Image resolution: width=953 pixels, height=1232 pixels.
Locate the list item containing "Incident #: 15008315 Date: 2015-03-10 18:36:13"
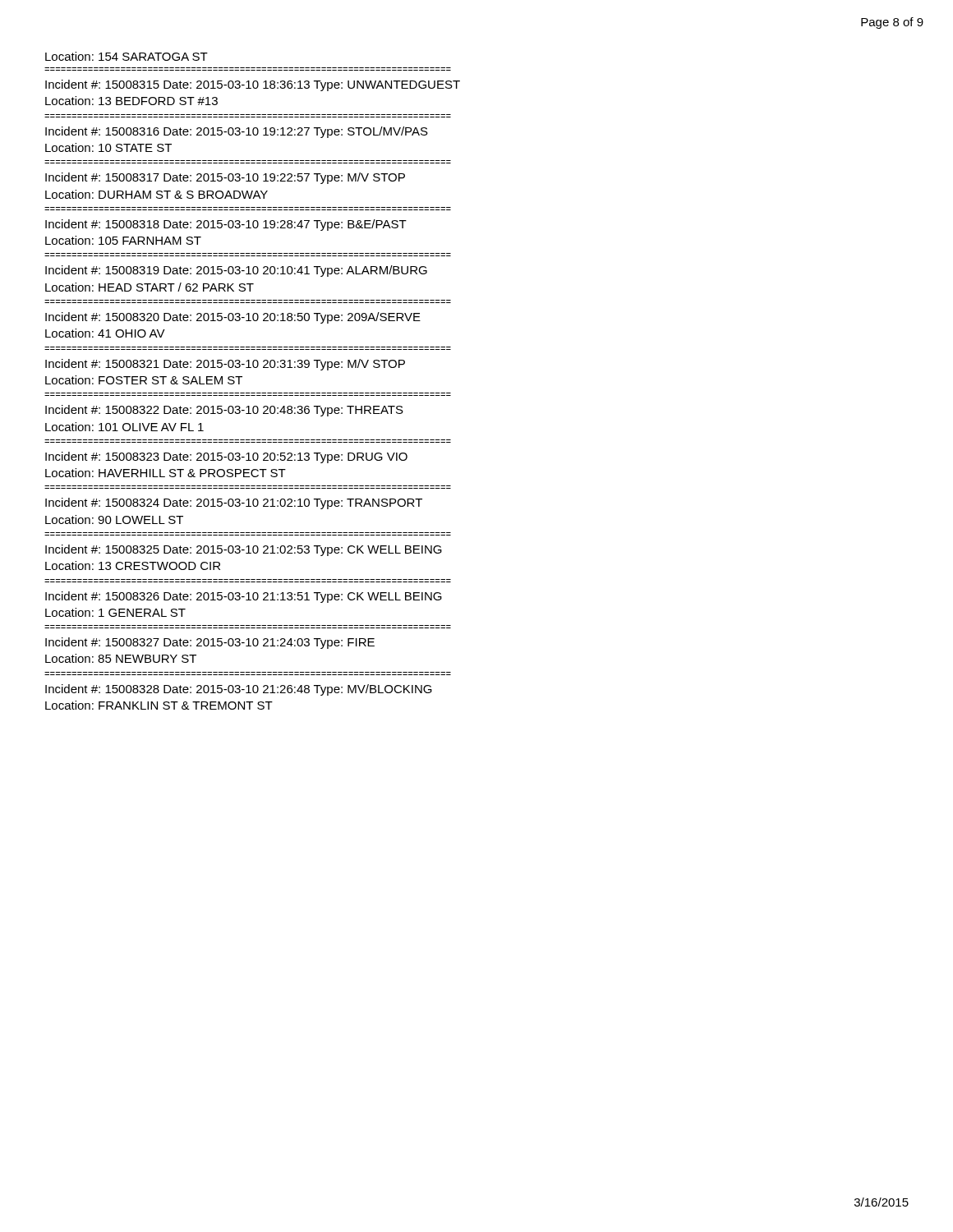click(253, 85)
